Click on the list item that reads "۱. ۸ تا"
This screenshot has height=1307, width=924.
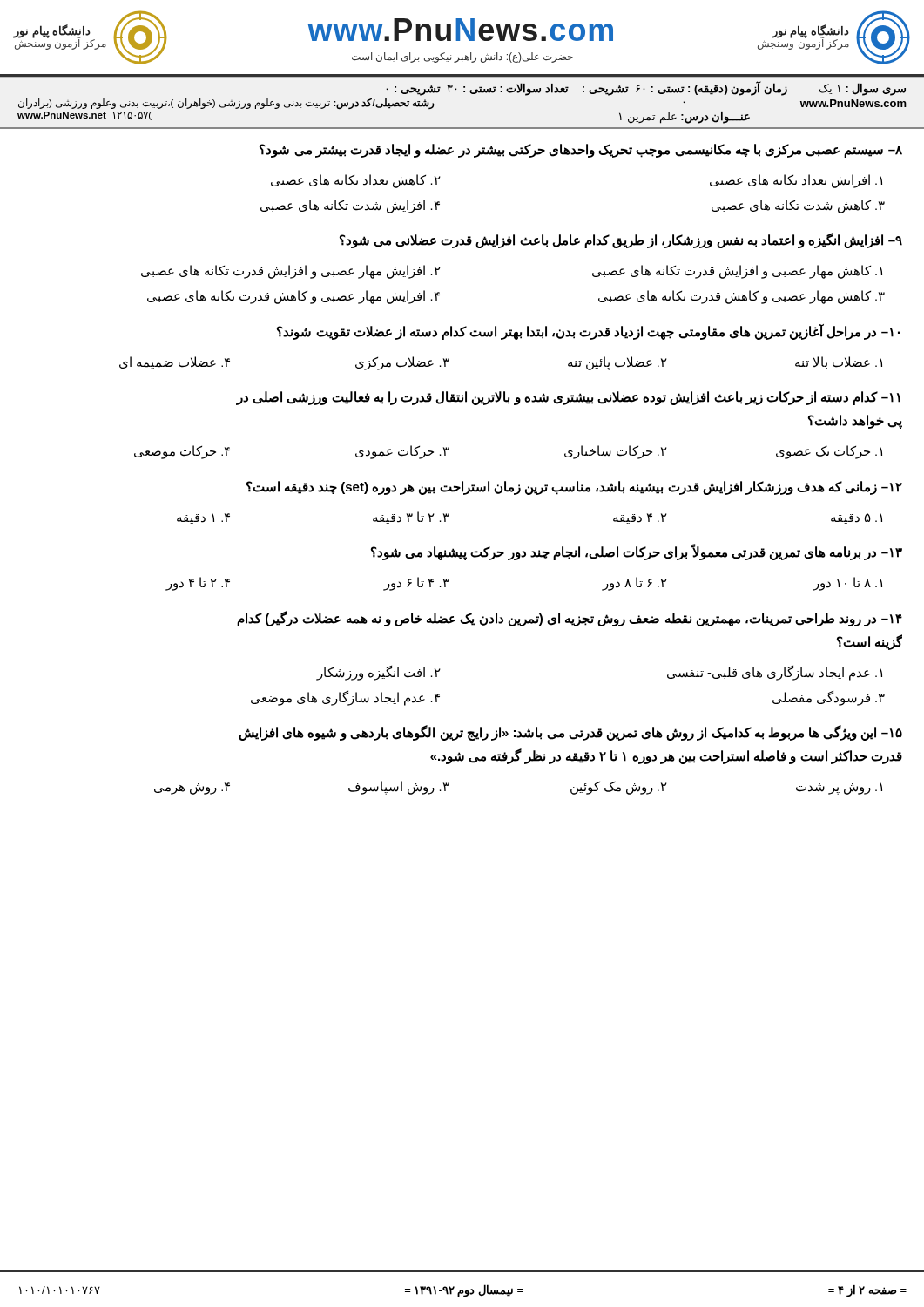(x=849, y=583)
